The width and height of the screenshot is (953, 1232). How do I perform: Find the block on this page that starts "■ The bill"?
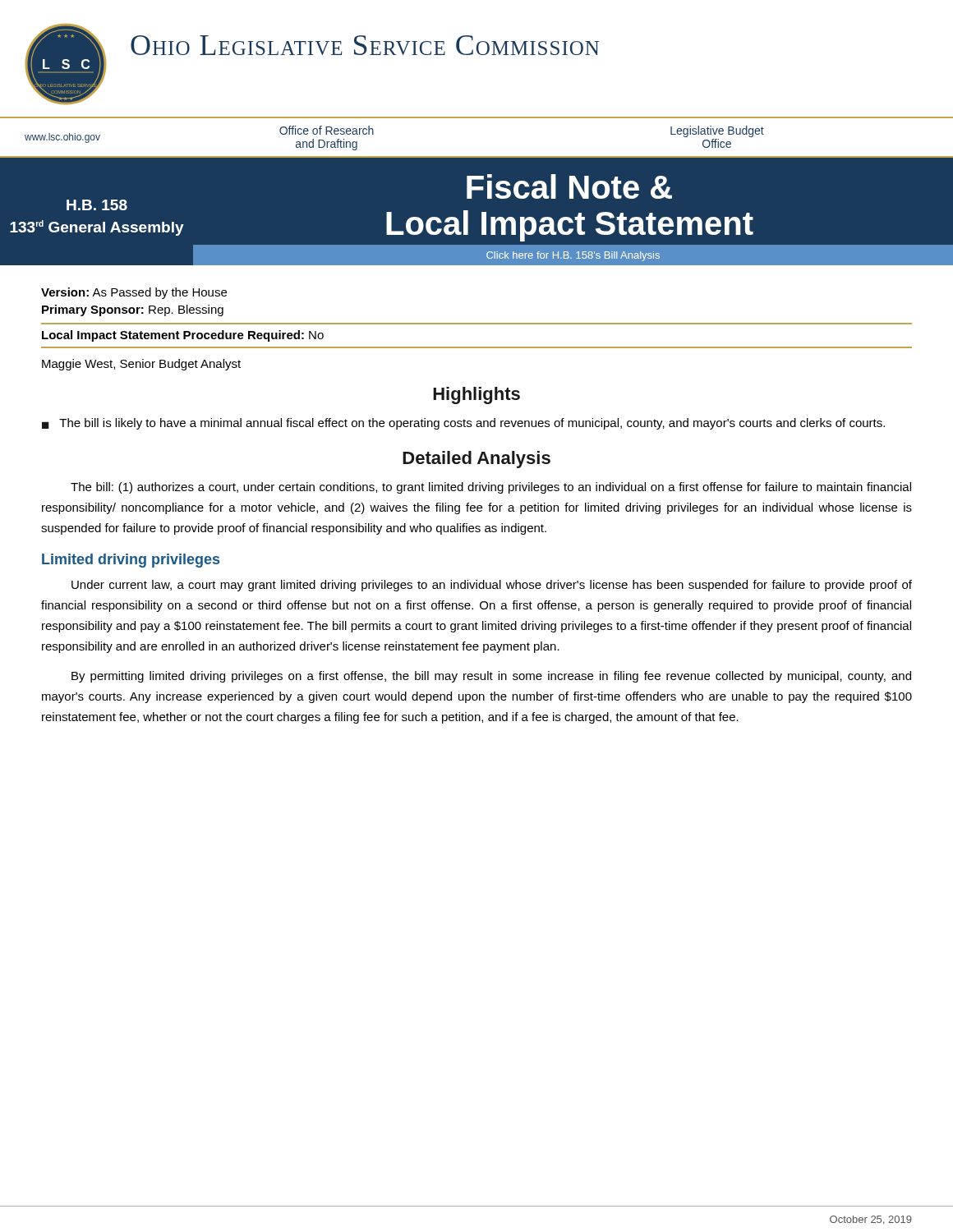click(464, 425)
